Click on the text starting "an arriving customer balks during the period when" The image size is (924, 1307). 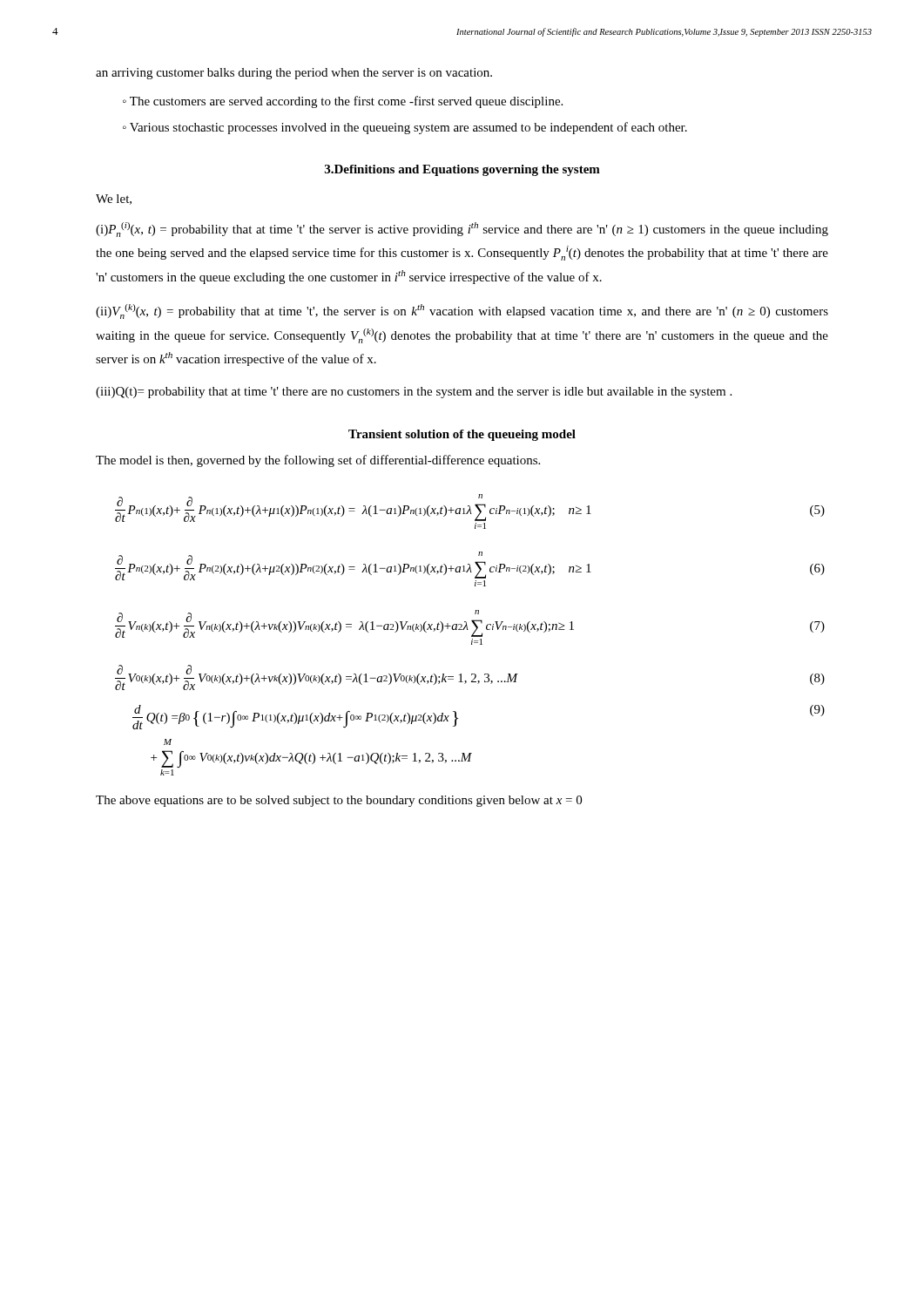coord(294,72)
